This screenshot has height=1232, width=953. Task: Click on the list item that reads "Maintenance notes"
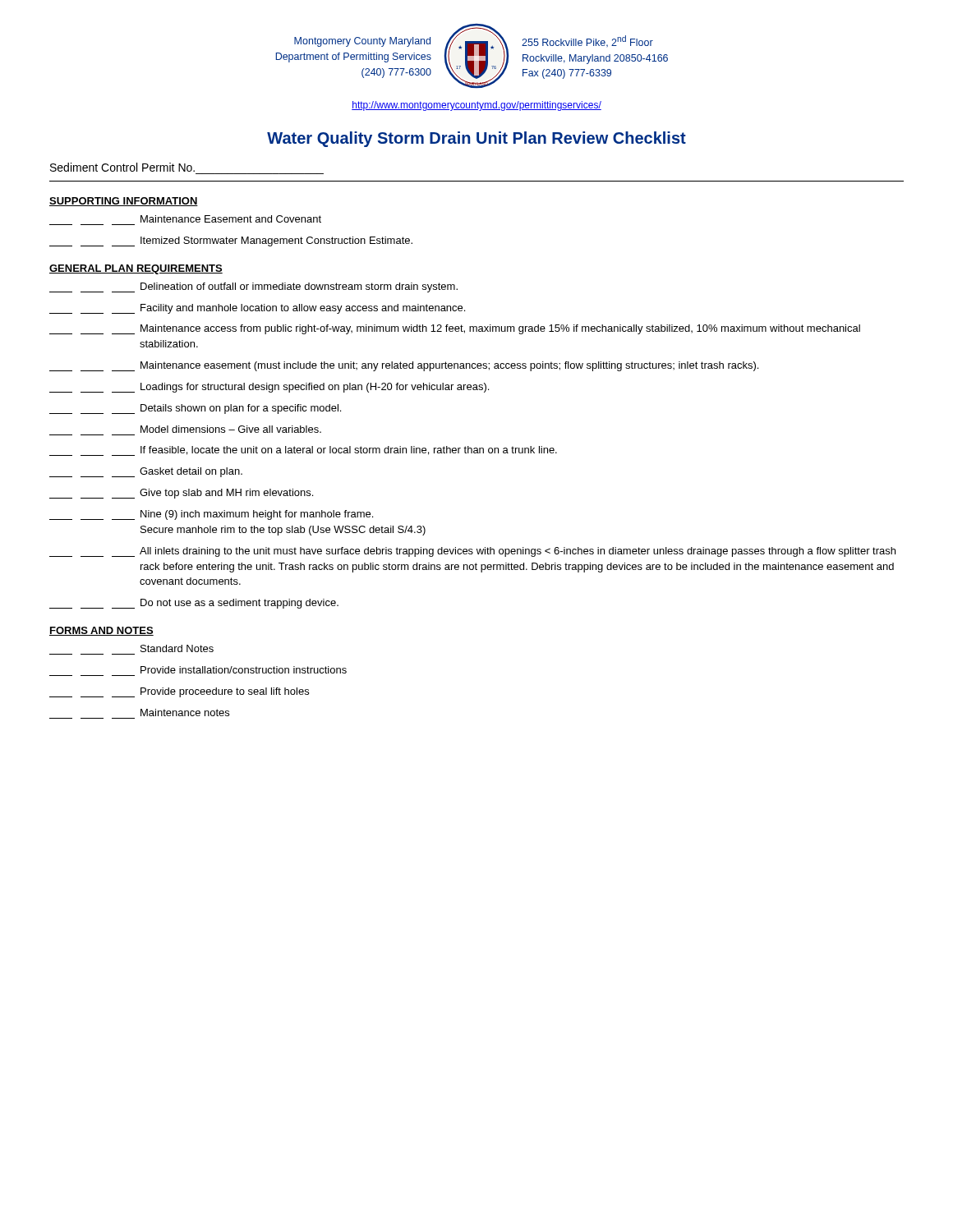[x=185, y=713]
